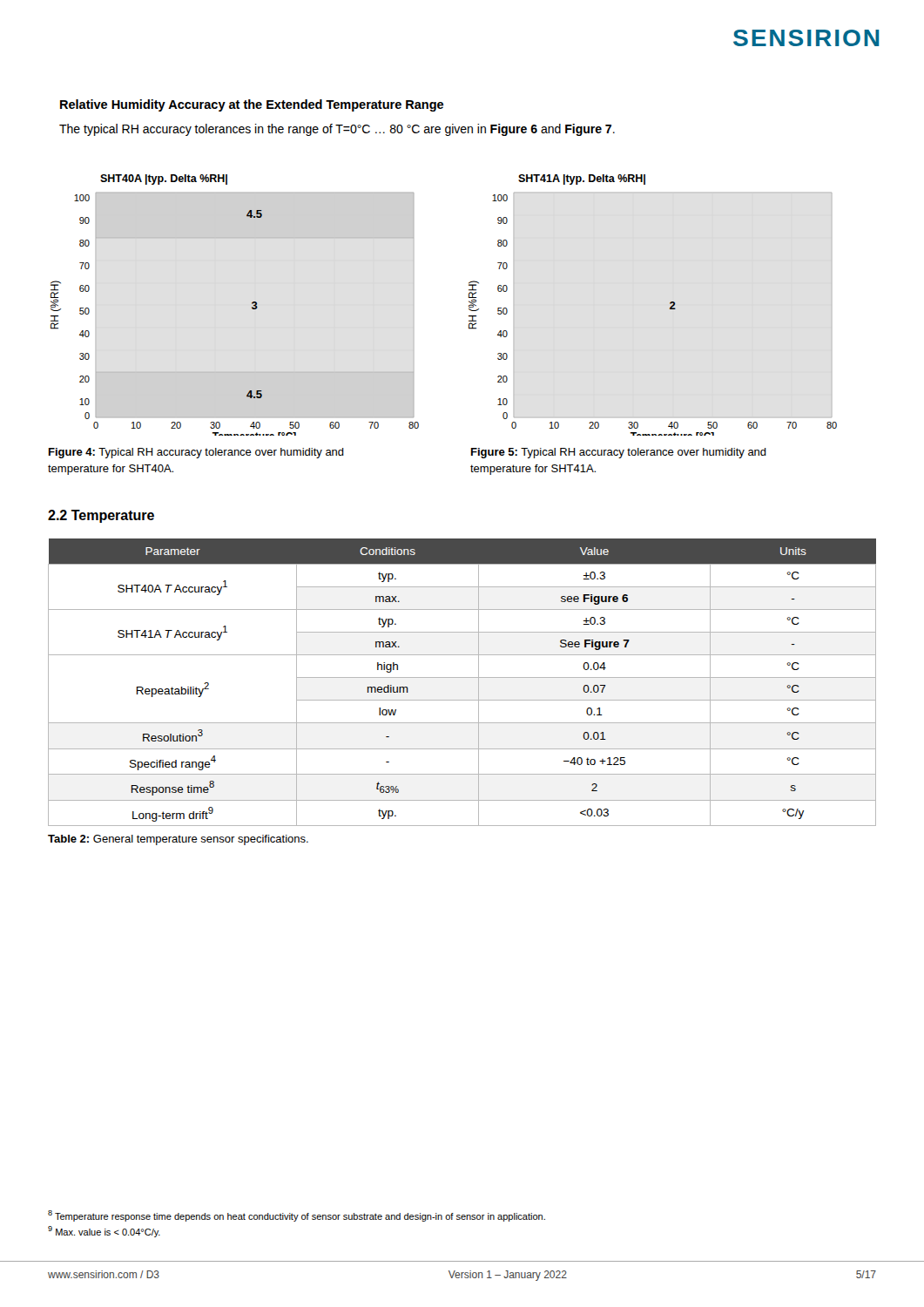Find the logo
The image size is (924, 1307).
[807, 38]
